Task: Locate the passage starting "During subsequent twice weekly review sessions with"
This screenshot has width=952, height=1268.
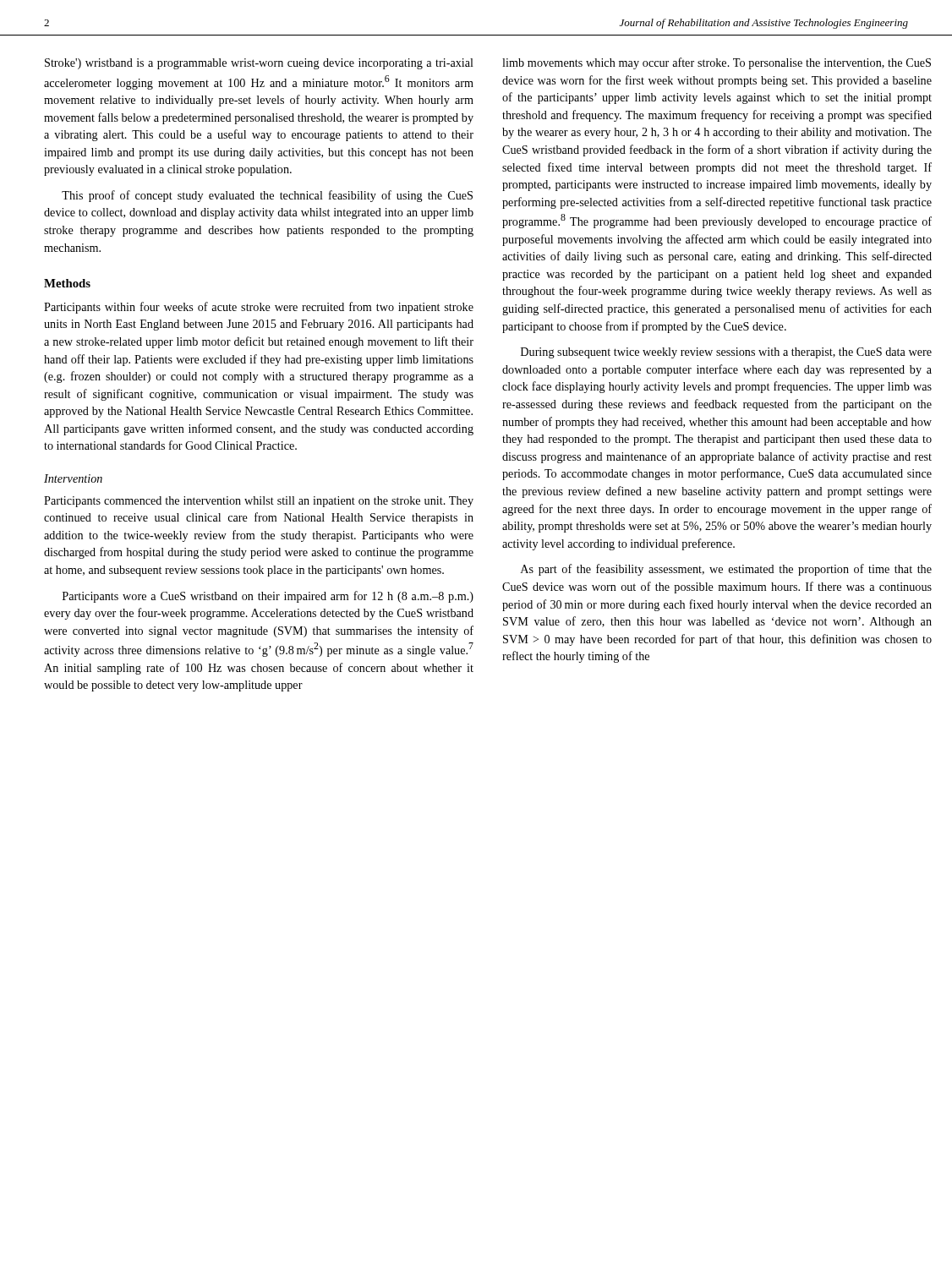Action: pyautogui.click(x=717, y=448)
